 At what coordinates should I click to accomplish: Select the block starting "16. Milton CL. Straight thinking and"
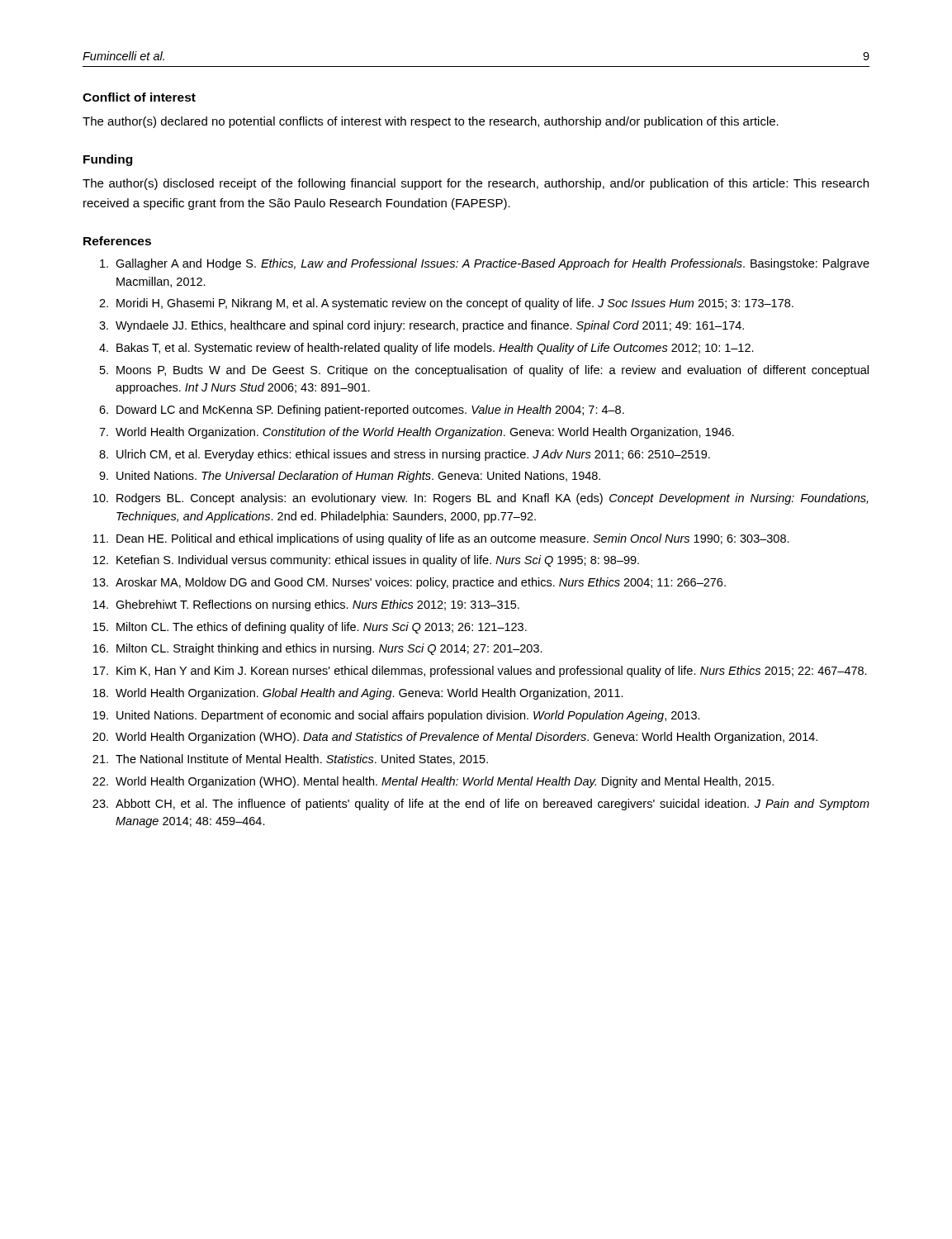(x=476, y=649)
